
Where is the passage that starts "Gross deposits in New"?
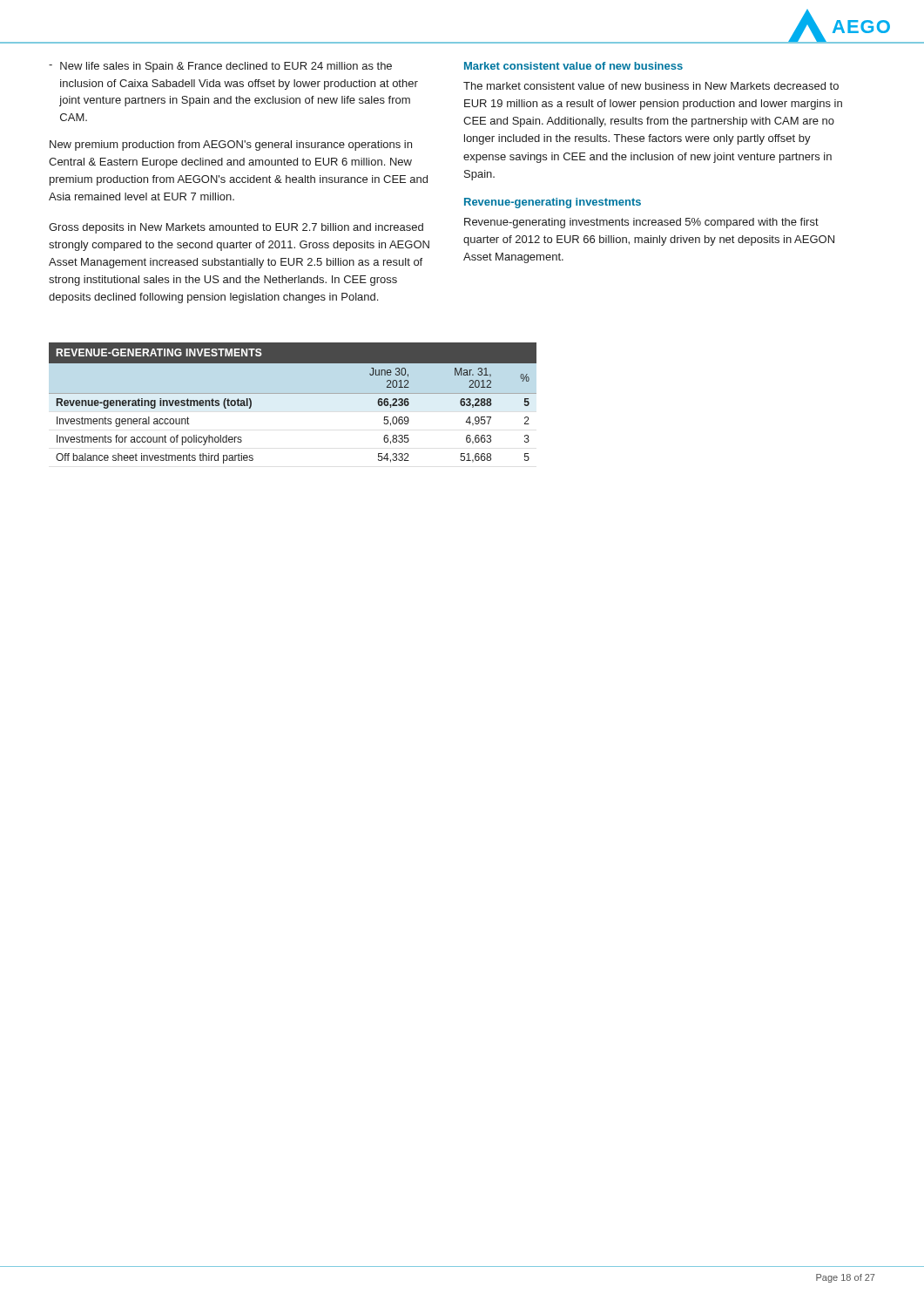pyautogui.click(x=239, y=262)
